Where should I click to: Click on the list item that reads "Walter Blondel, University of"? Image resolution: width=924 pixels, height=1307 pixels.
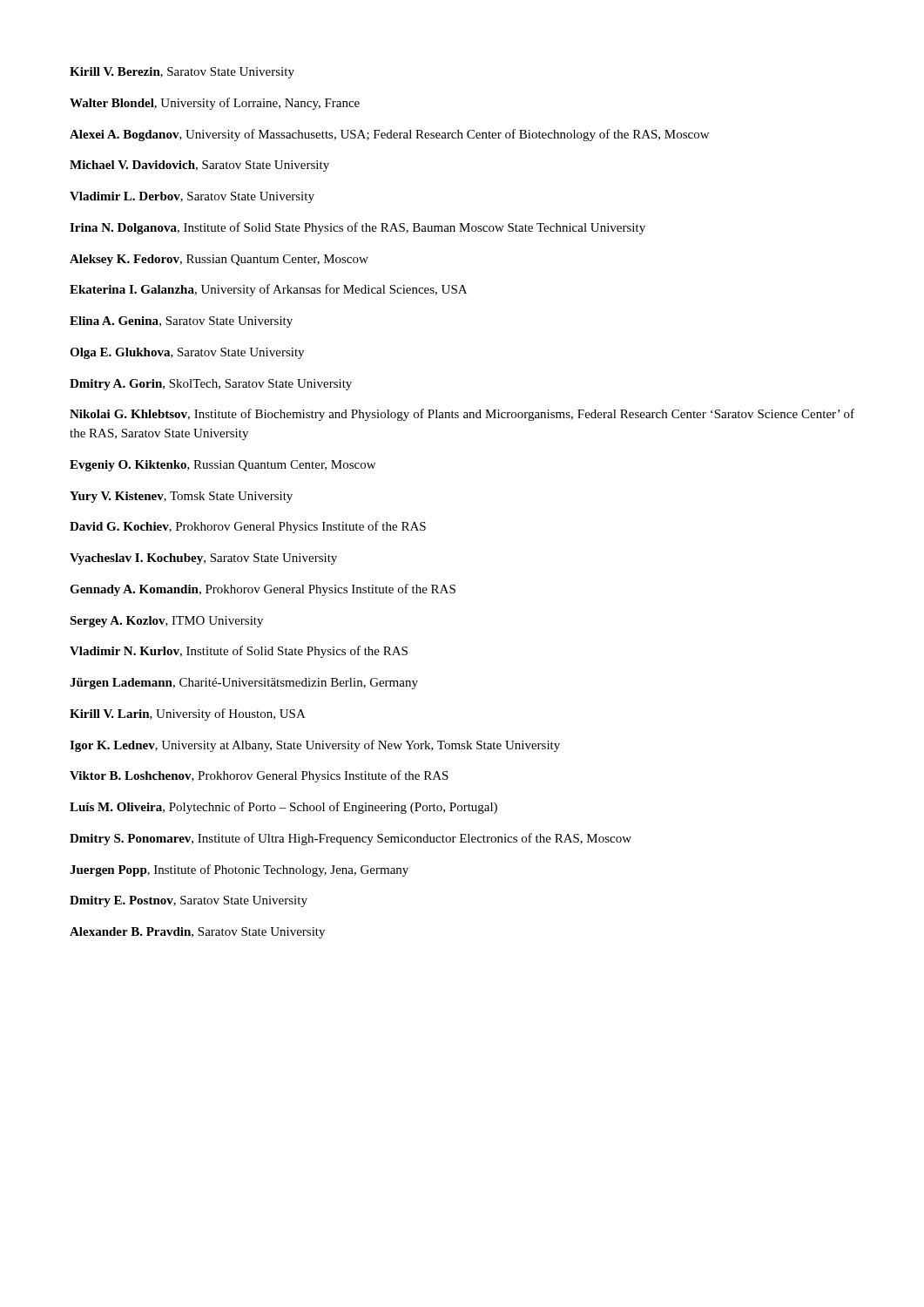tap(215, 103)
